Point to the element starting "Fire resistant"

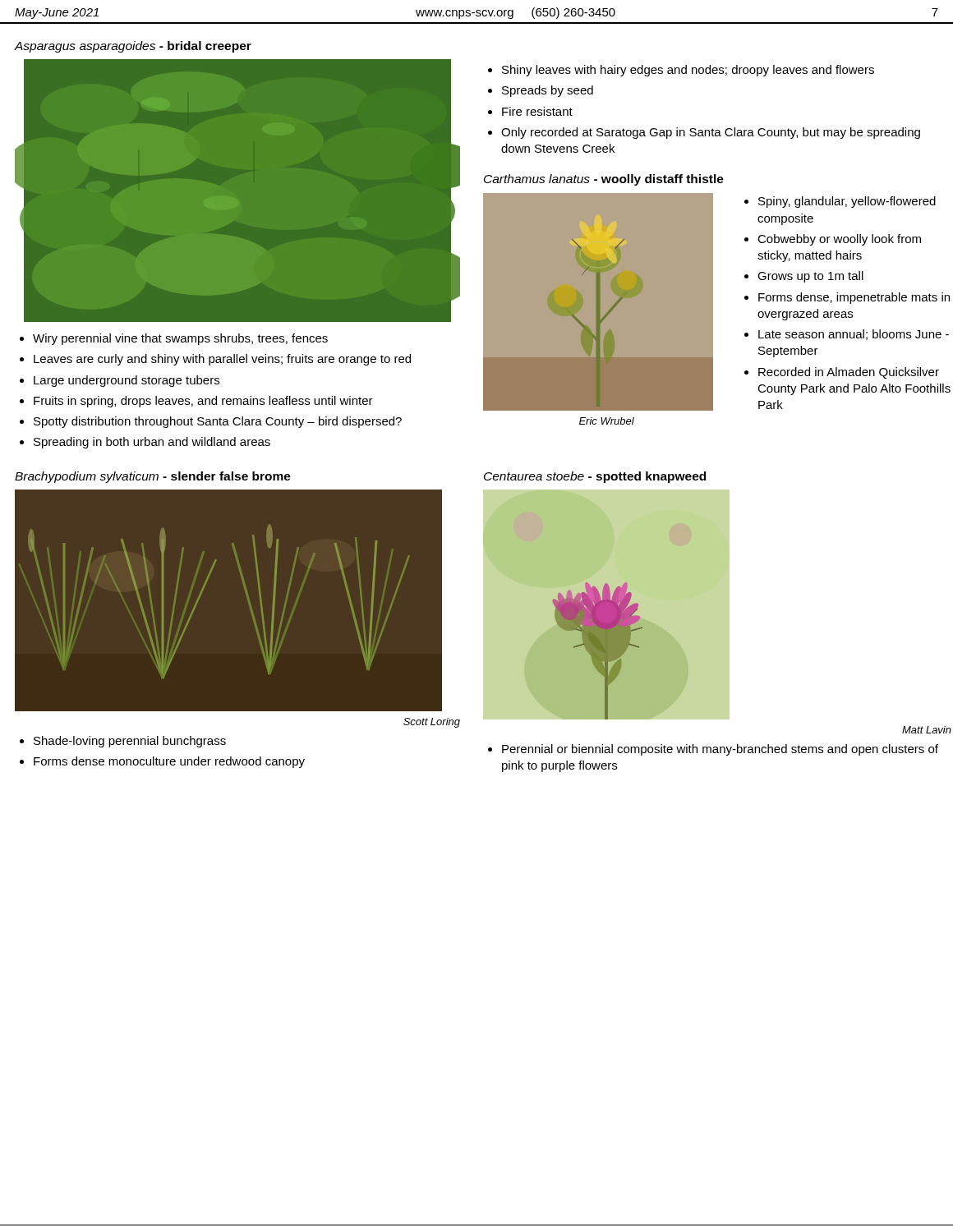537,111
